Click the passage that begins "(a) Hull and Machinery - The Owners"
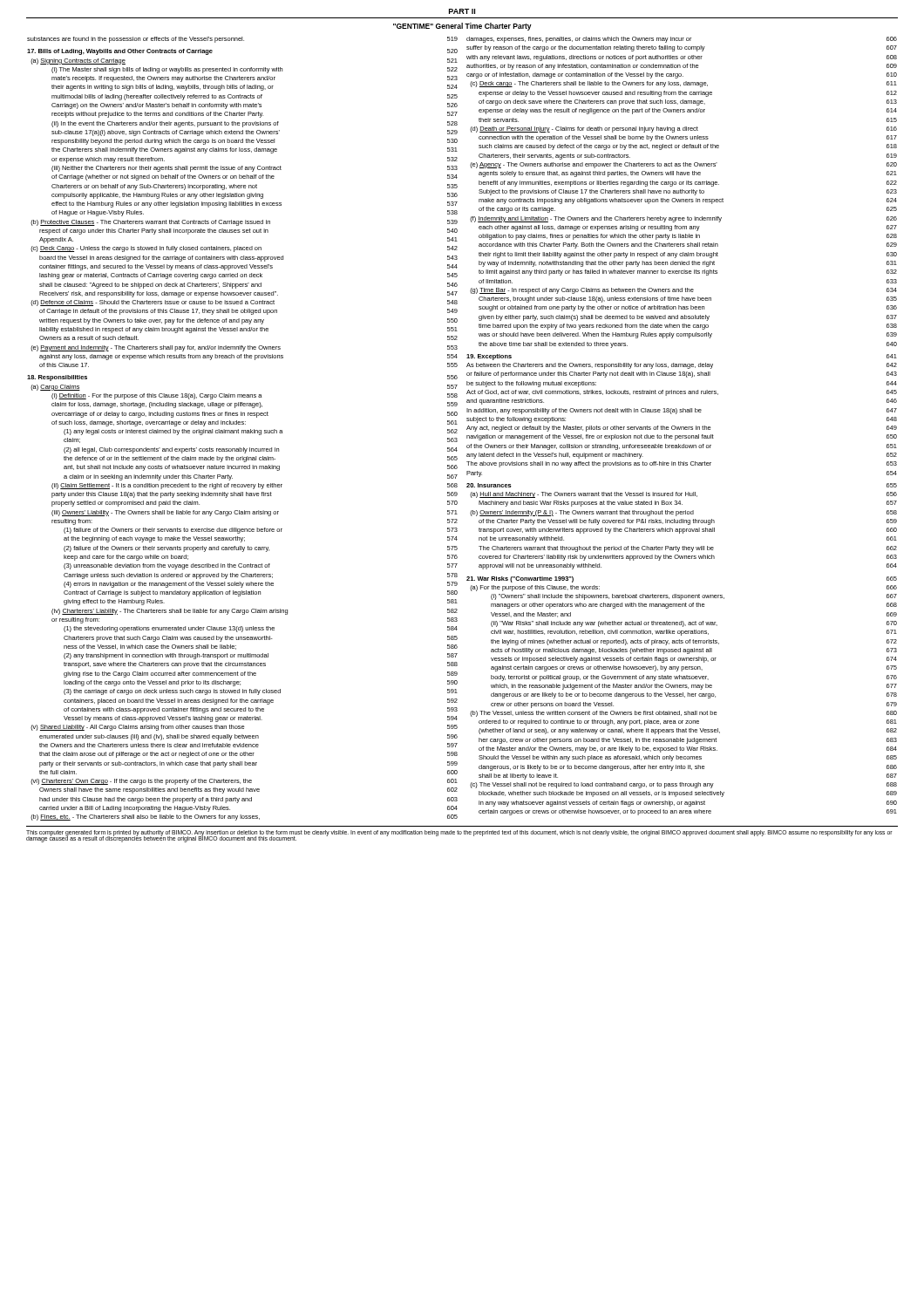The image size is (924, 1308). (x=682, y=530)
